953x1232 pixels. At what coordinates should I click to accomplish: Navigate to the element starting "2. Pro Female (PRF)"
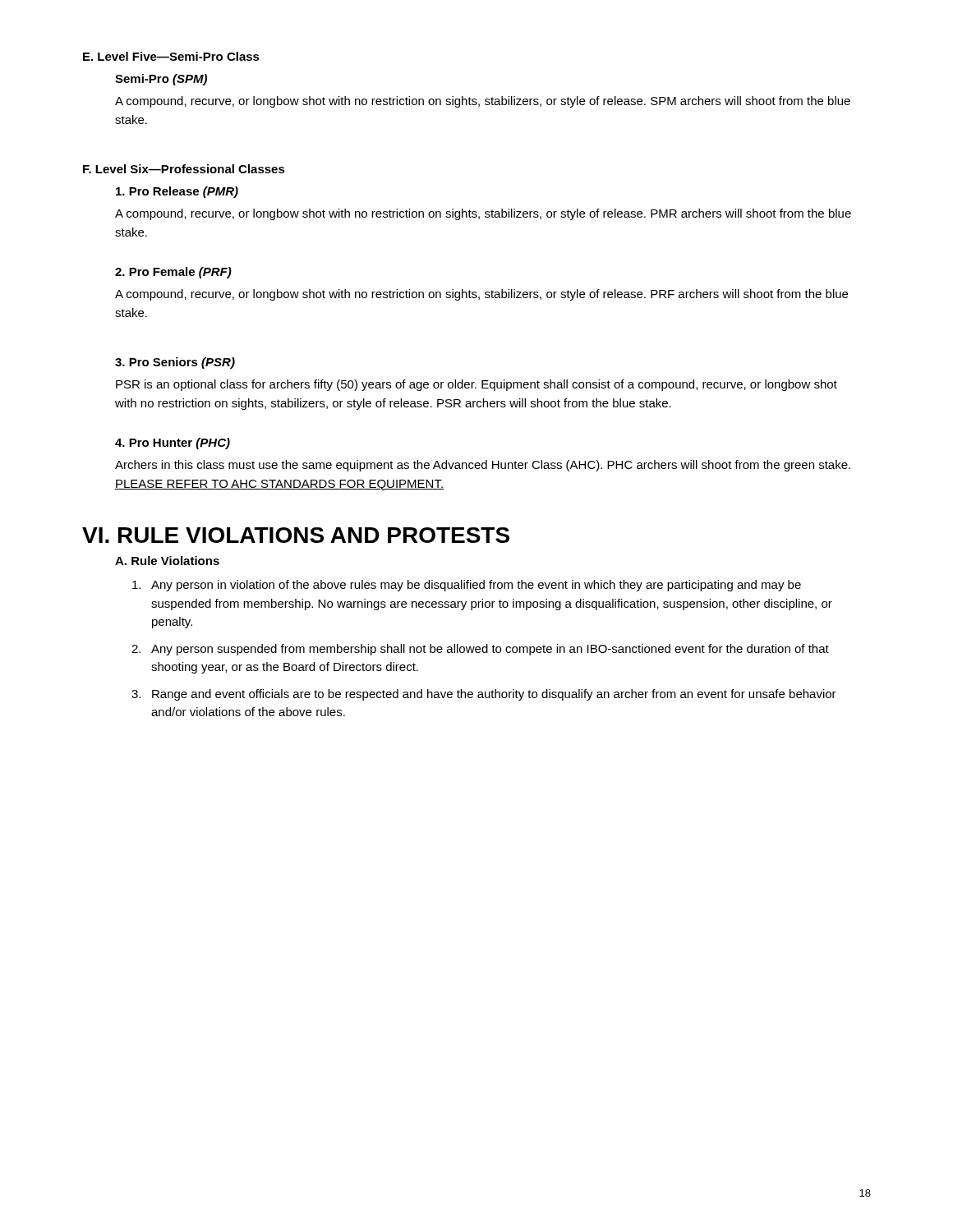[x=173, y=271]
